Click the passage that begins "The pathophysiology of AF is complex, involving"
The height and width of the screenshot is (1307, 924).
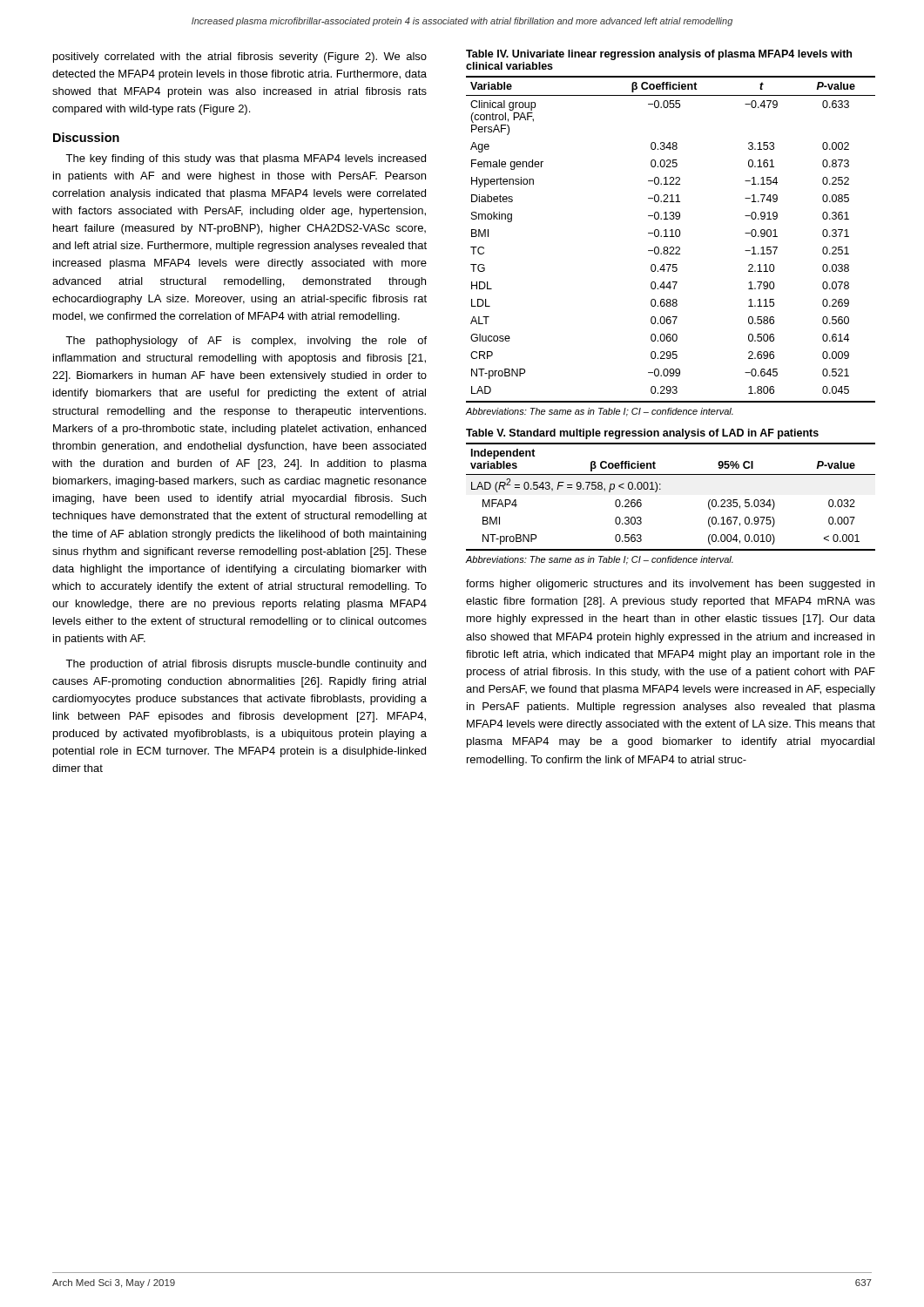pyautogui.click(x=240, y=489)
